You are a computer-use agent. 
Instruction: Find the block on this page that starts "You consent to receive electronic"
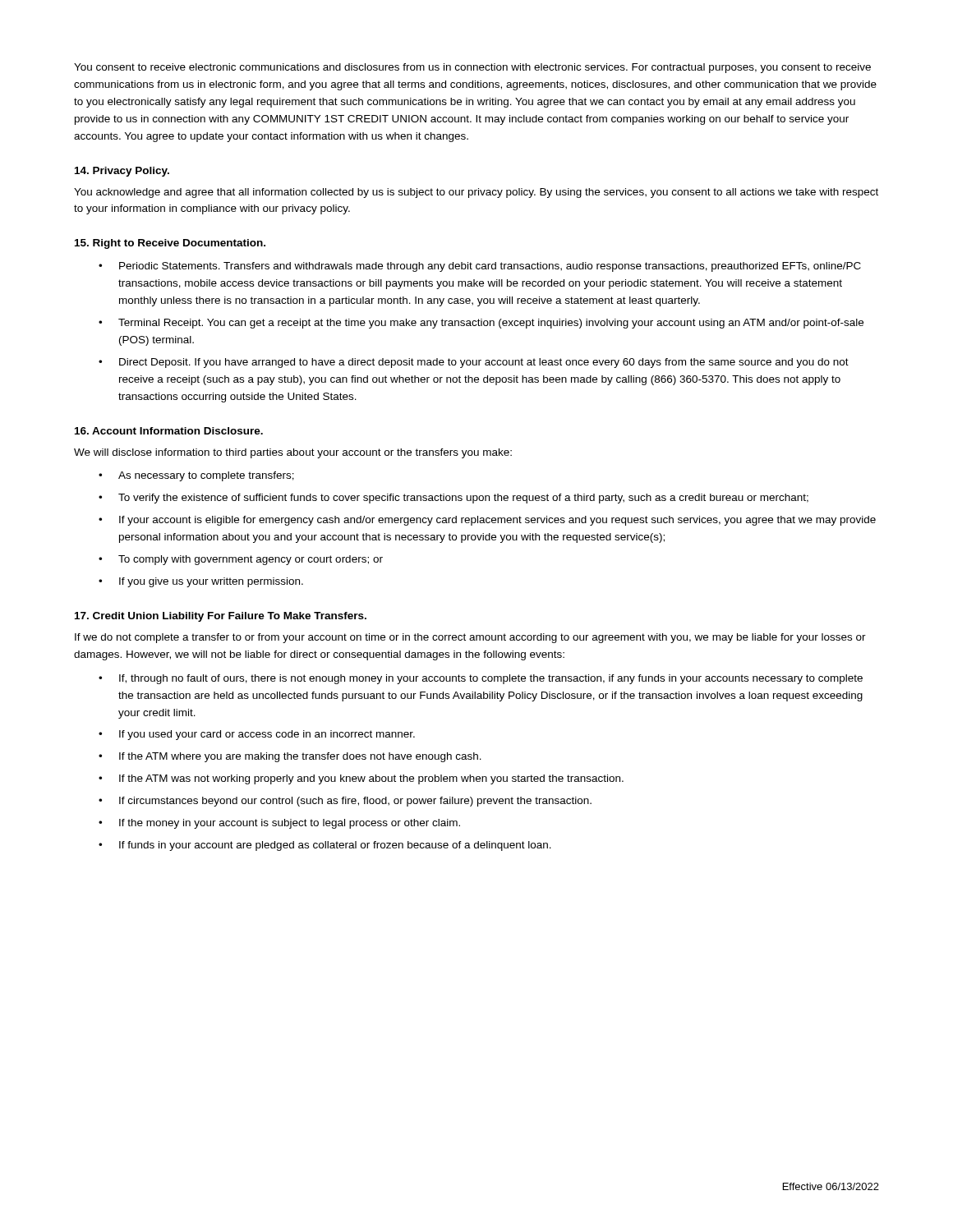475,101
